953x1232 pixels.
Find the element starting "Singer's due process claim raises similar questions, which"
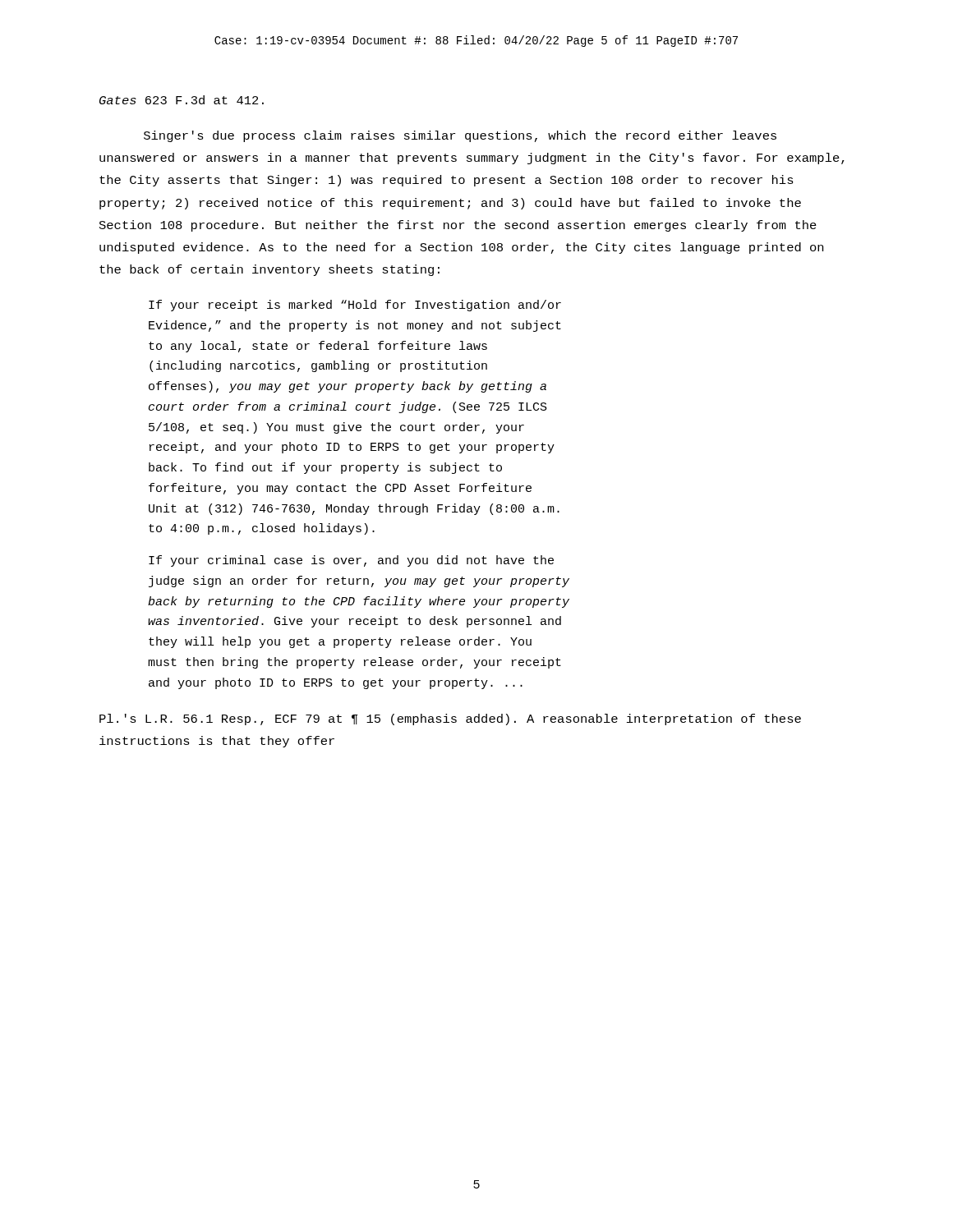[x=476, y=204]
